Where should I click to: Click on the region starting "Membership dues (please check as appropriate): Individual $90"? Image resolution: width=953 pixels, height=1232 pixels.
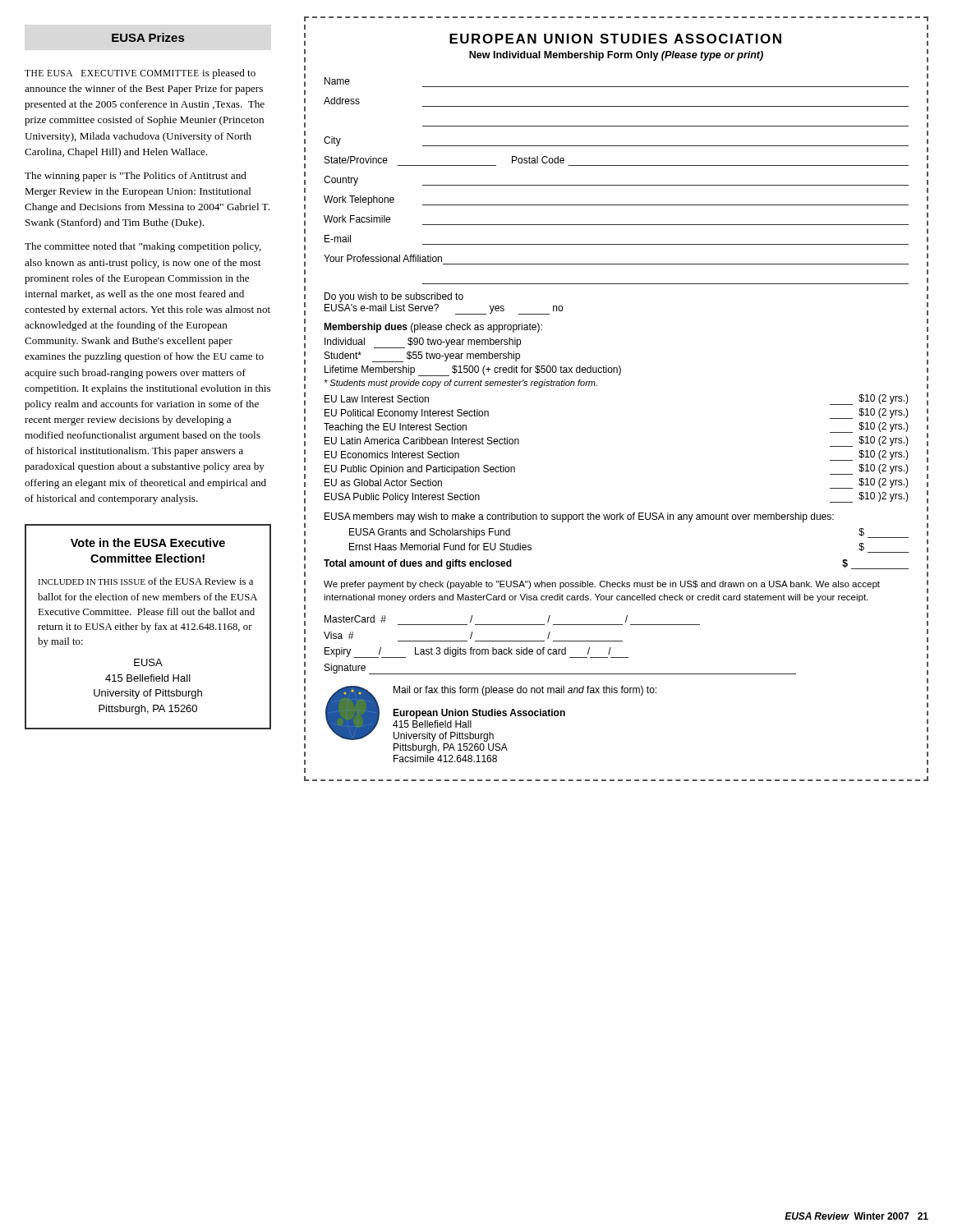(616, 354)
